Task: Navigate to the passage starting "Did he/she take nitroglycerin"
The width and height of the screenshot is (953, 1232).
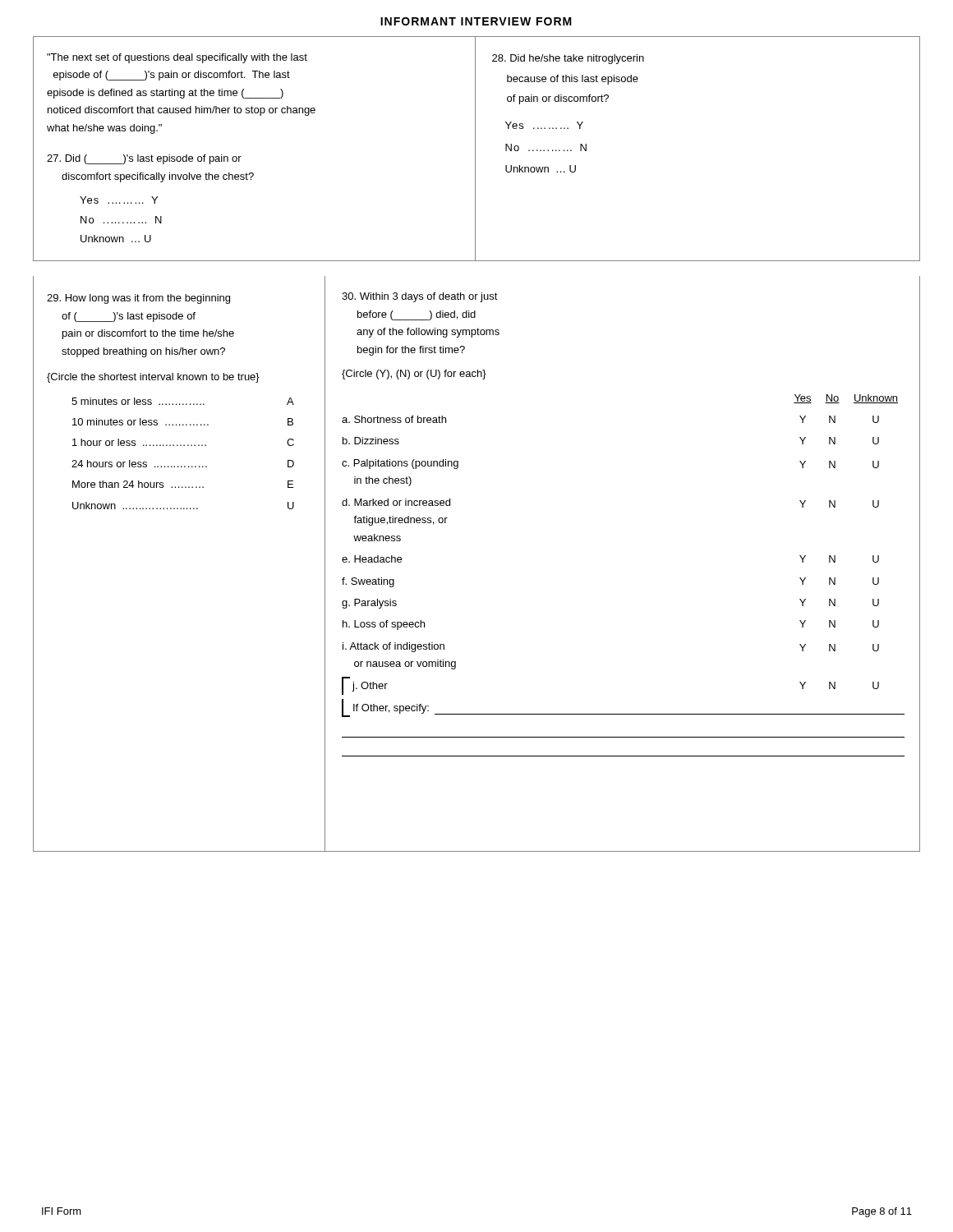Action: pyautogui.click(x=568, y=59)
